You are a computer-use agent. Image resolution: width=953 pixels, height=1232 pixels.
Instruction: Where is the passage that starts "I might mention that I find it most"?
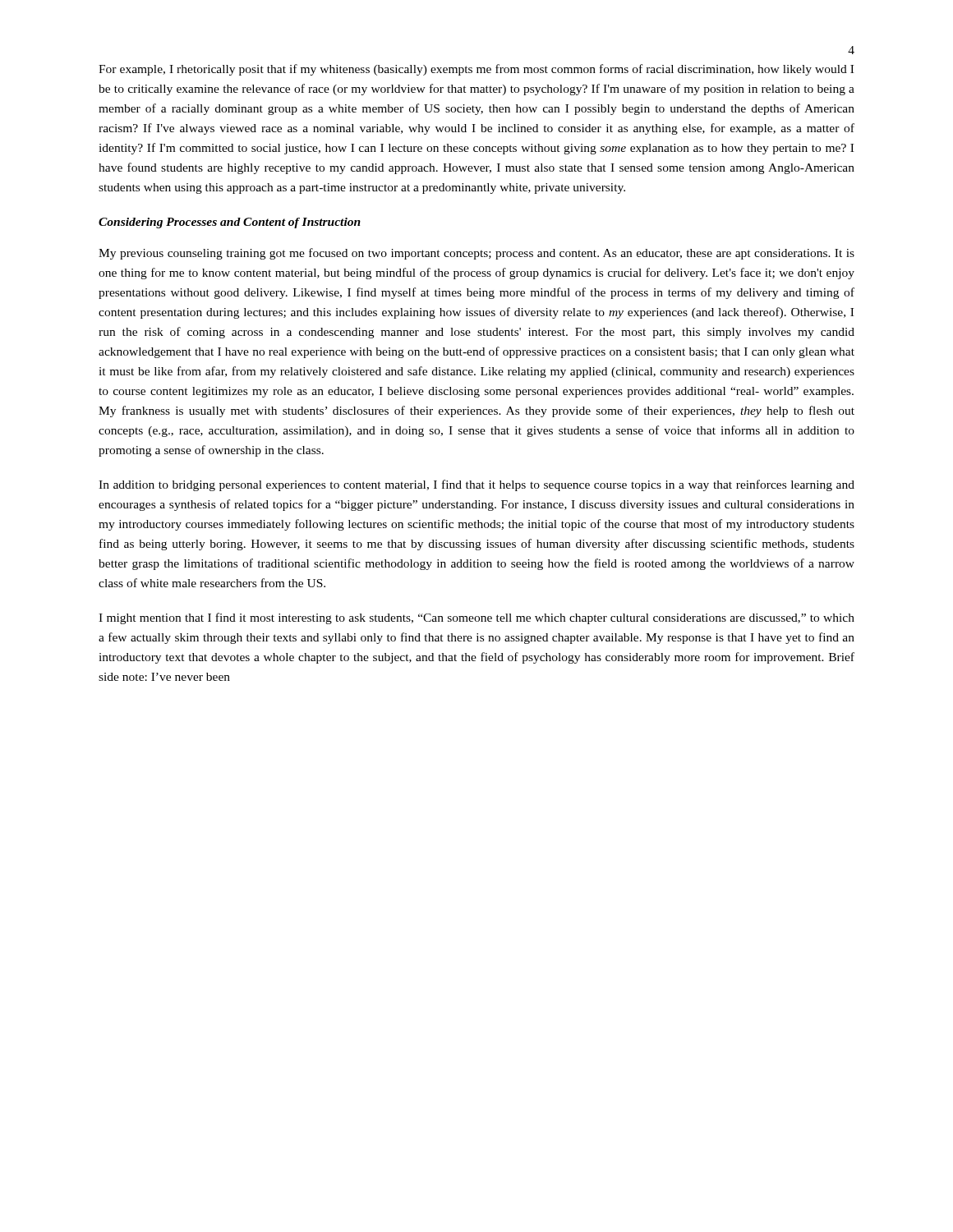[476, 647]
